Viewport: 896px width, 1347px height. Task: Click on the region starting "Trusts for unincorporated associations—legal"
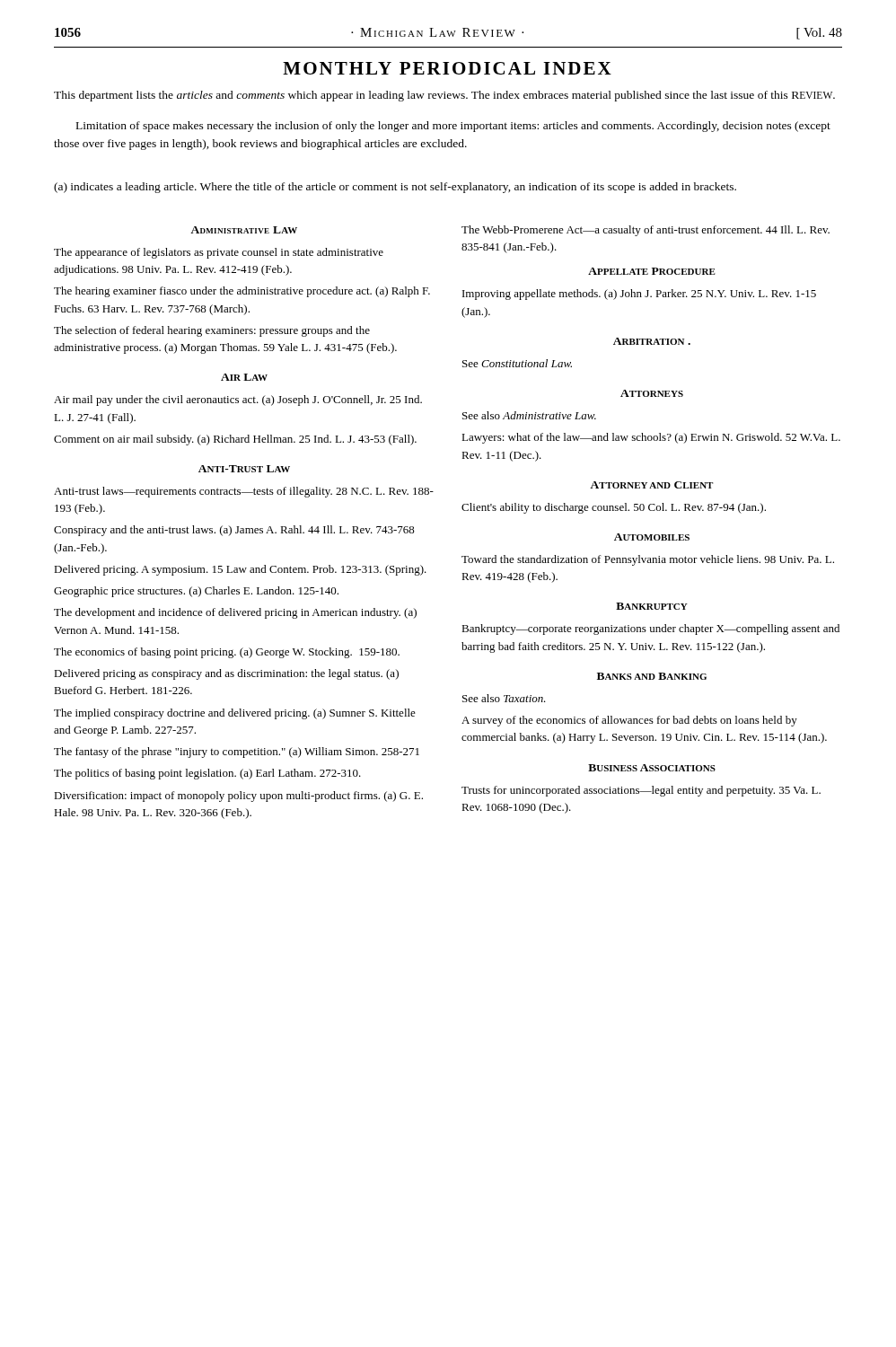641,798
